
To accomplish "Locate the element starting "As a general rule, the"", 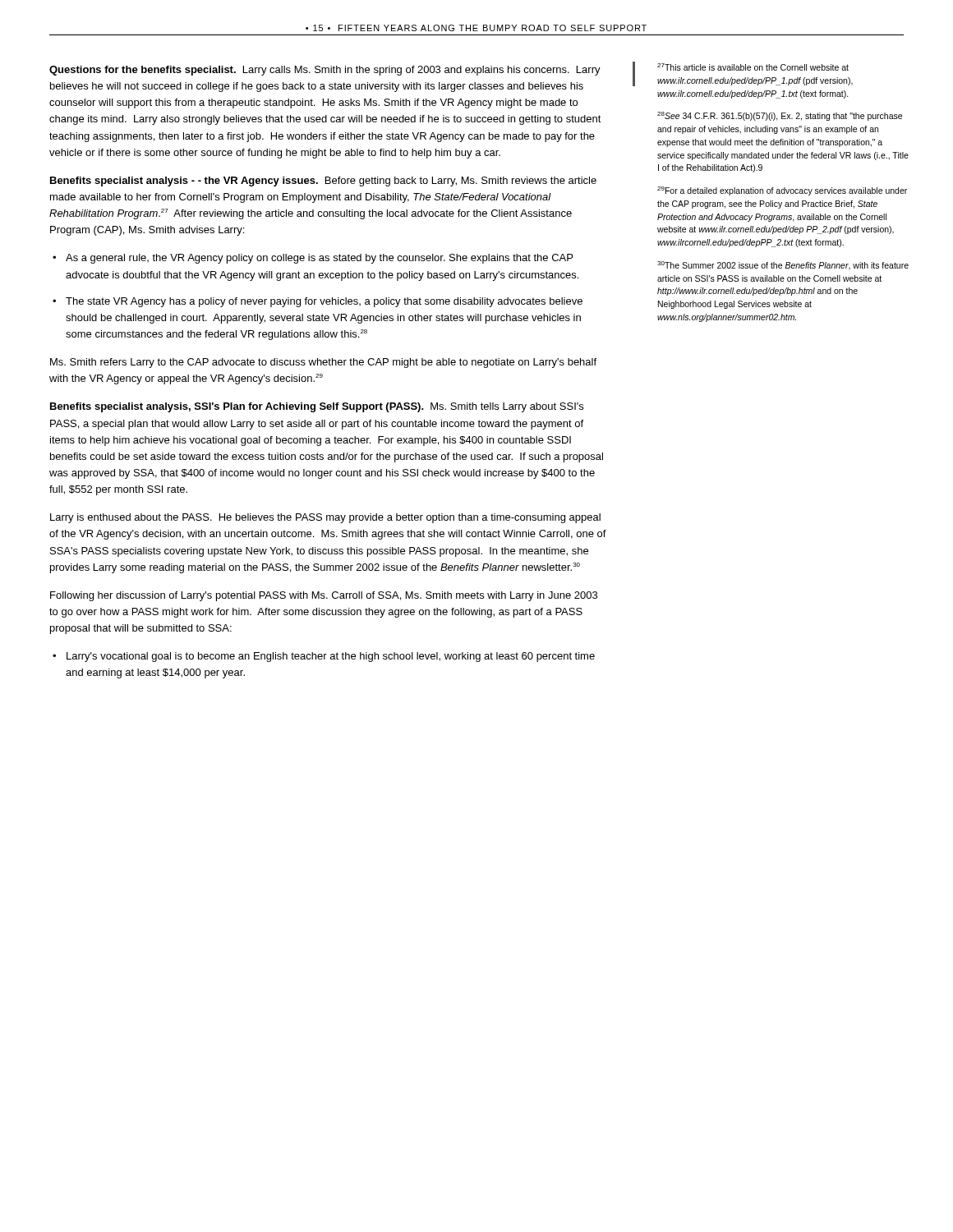I will (x=323, y=266).
